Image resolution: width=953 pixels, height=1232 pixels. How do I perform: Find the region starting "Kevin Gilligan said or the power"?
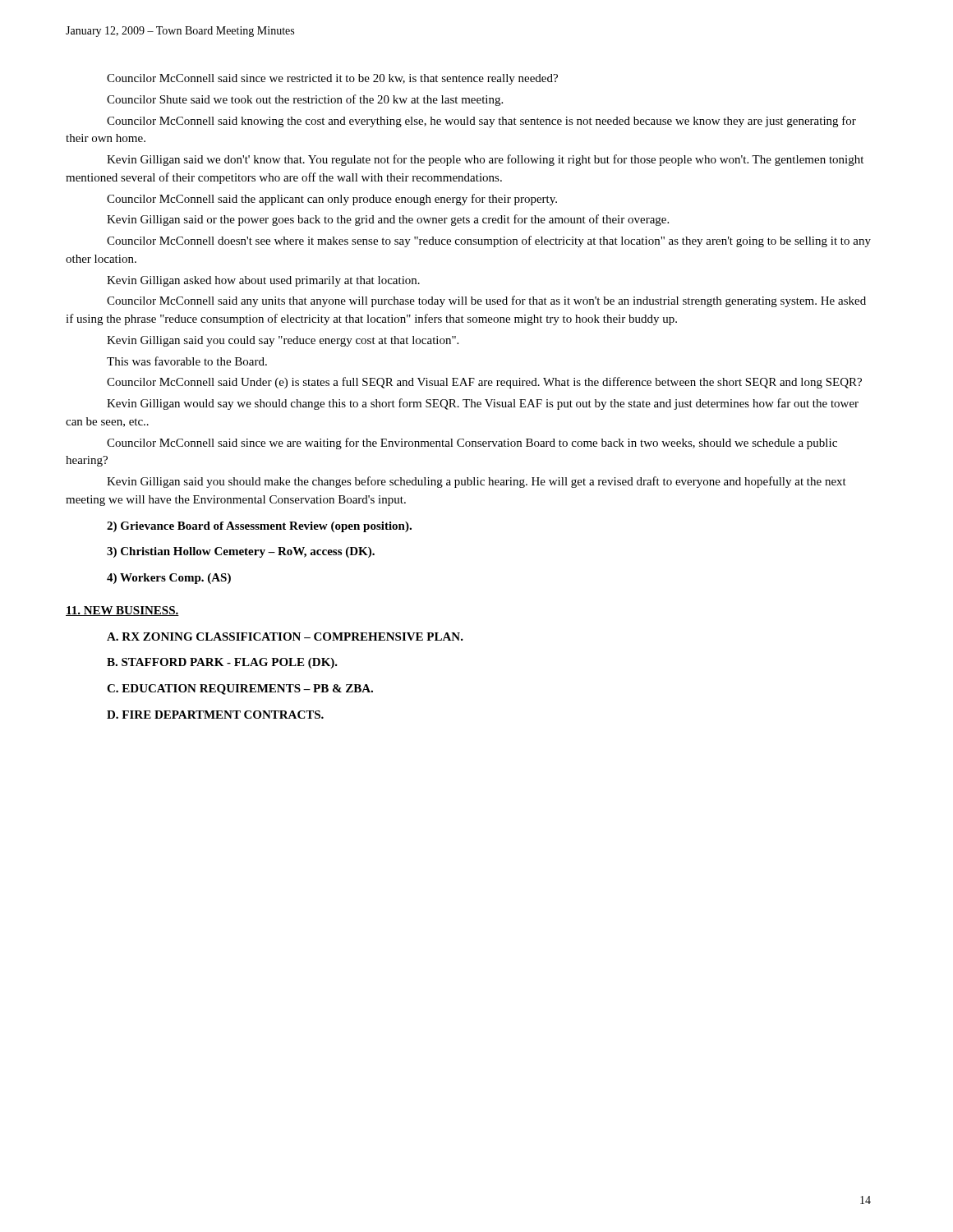point(468,220)
